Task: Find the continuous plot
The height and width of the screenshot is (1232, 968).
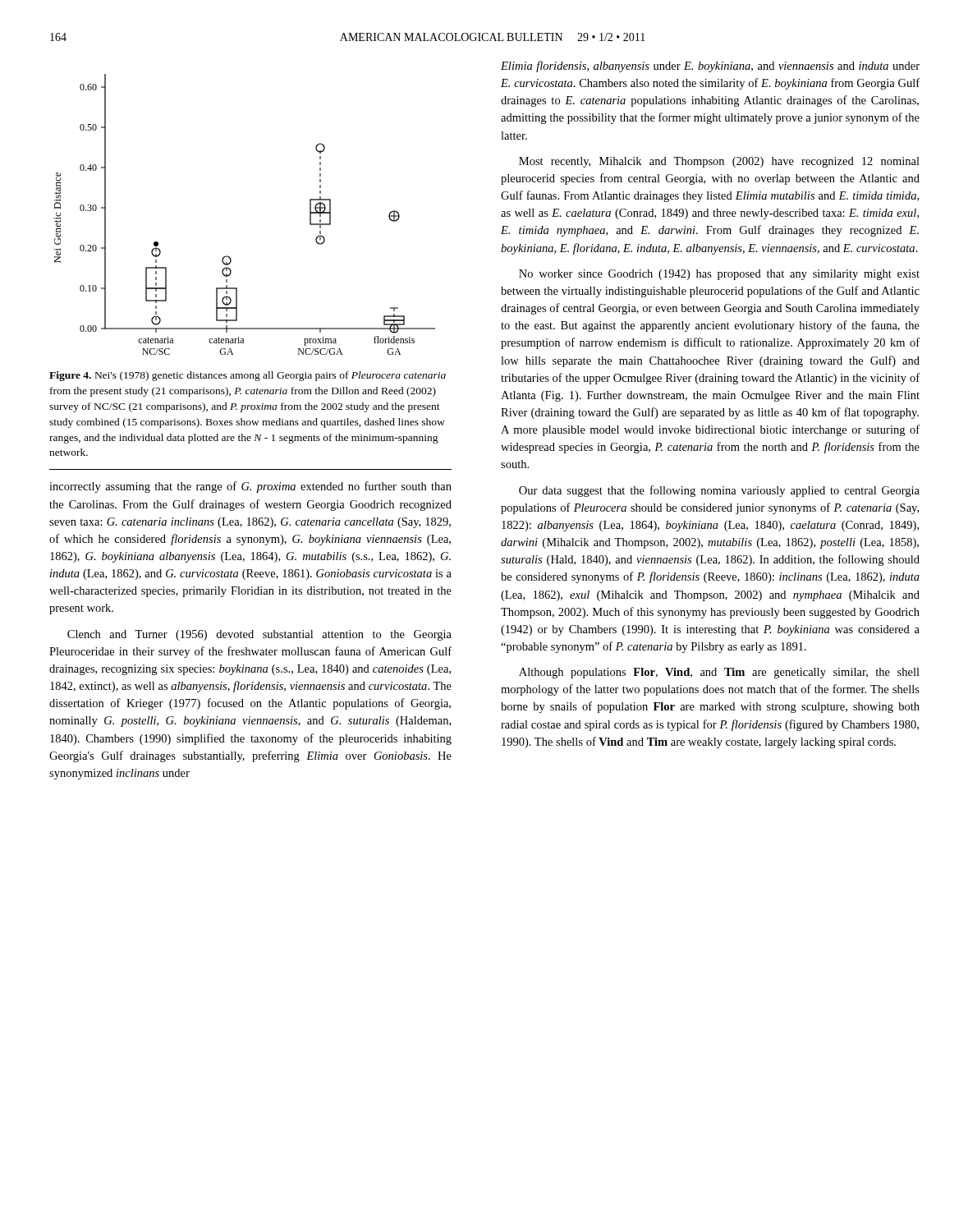Action: 250,209
